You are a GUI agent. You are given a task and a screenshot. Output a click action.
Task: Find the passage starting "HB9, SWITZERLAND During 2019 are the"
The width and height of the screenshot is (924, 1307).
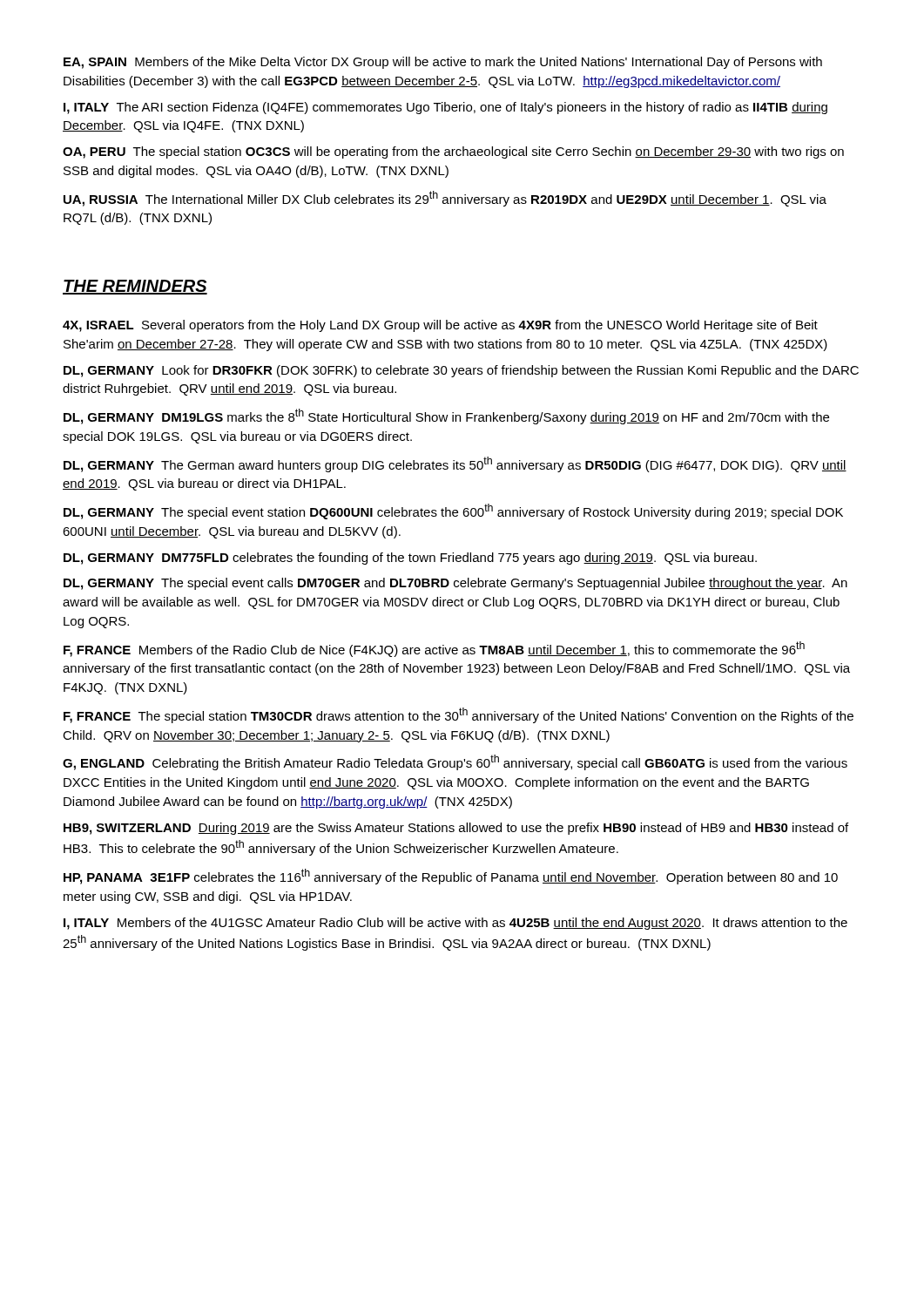(456, 838)
